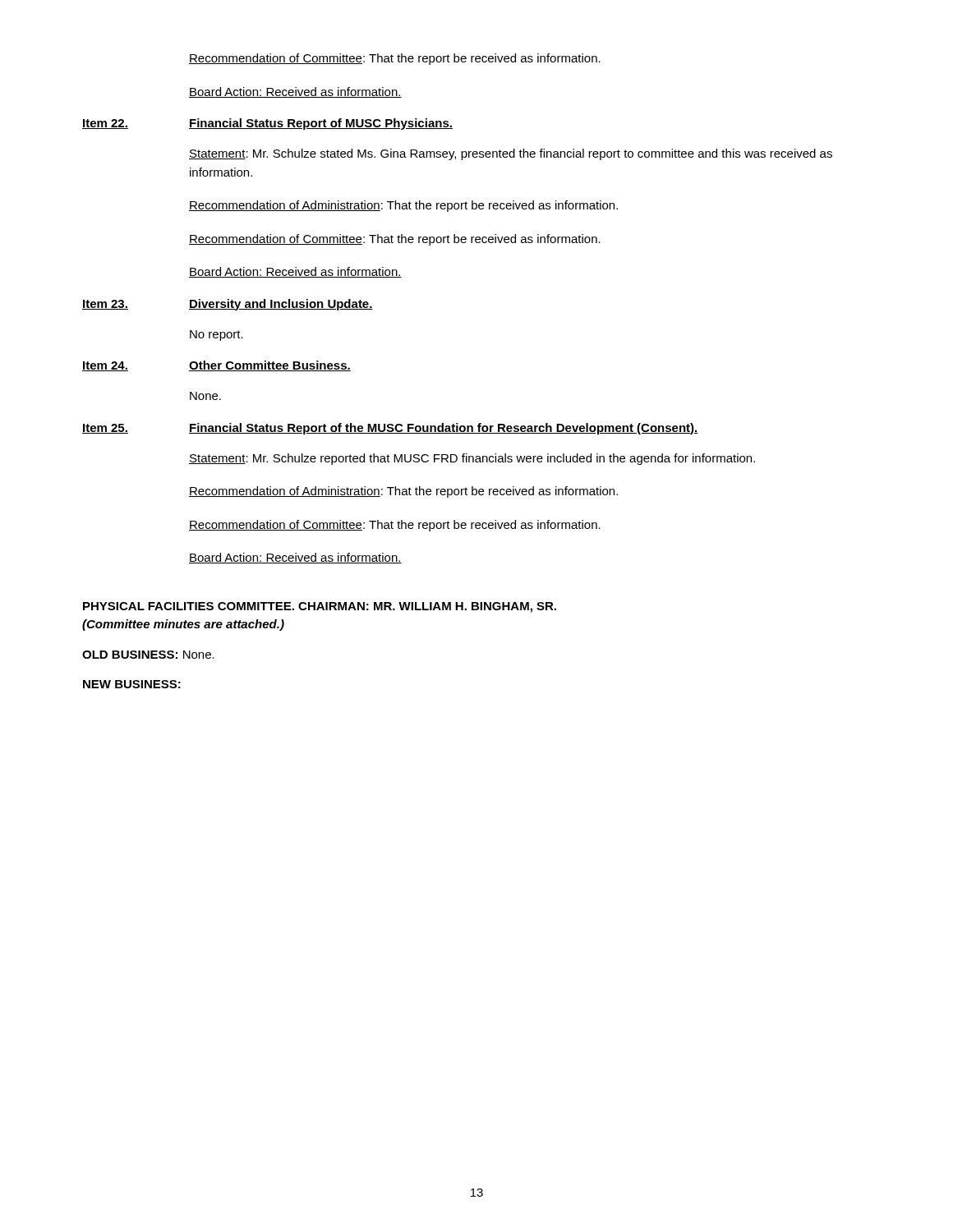Navigate to the text block starting "PHYSICAL FACILITIES COMMITTEE. CHAIRMAN: MR. WILLIAM H."
Image resolution: width=953 pixels, height=1232 pixels.
(485, 615)
